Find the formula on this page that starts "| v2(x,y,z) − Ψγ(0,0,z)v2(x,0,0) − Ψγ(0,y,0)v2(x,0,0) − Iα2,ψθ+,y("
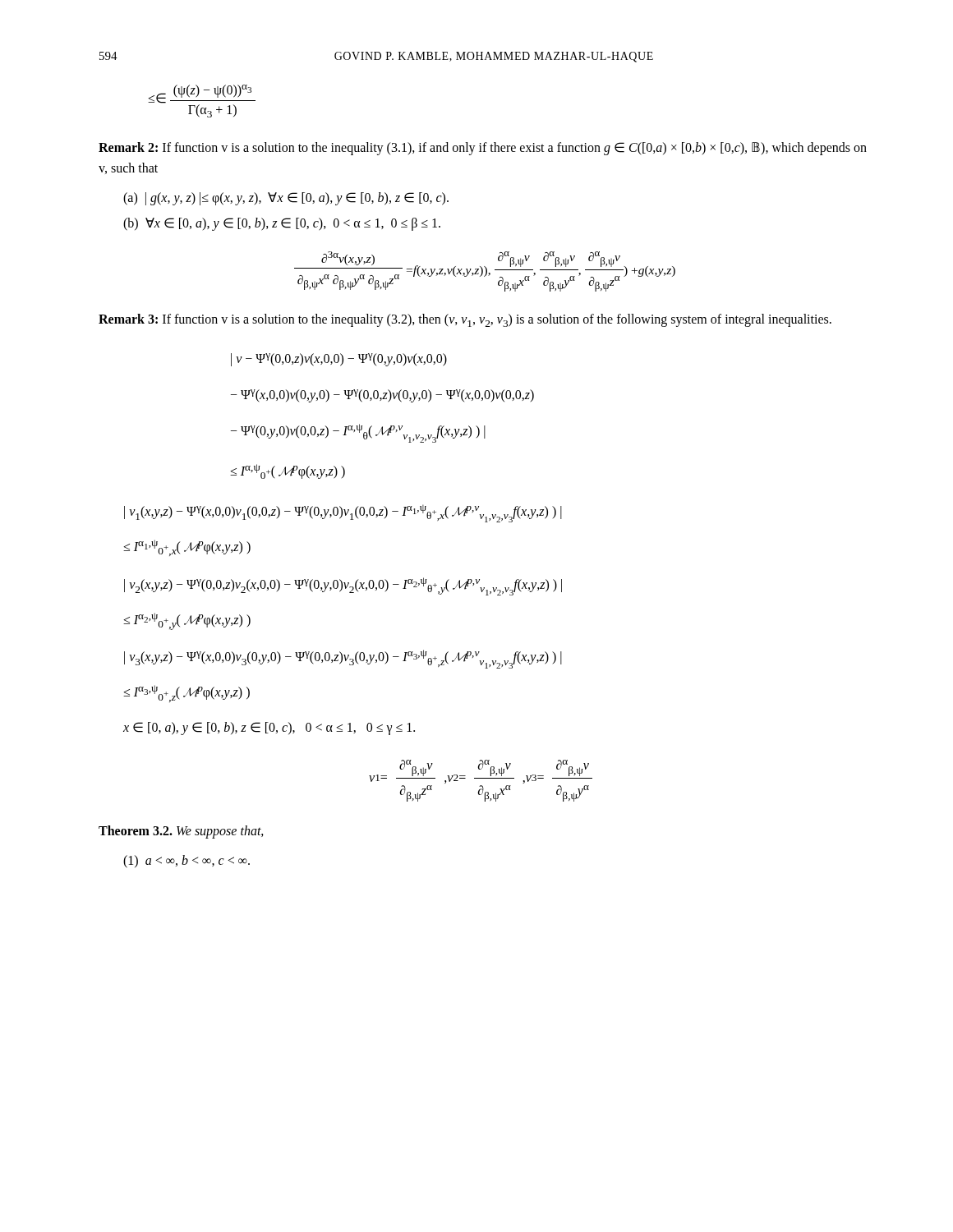953x1232 pixels. coord(497,602)
